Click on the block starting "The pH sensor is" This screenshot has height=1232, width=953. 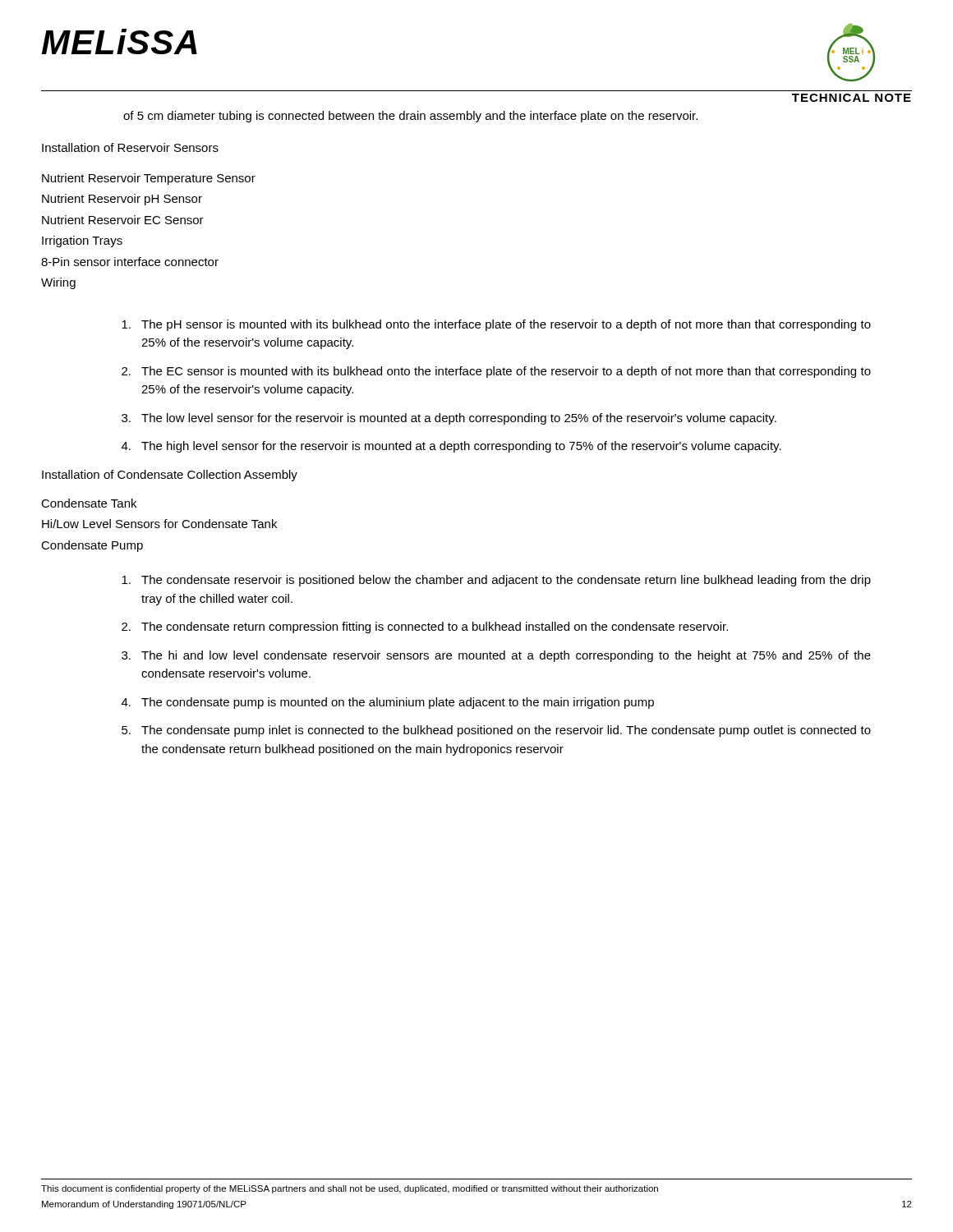pyautogui.click(x=489, y=334)
